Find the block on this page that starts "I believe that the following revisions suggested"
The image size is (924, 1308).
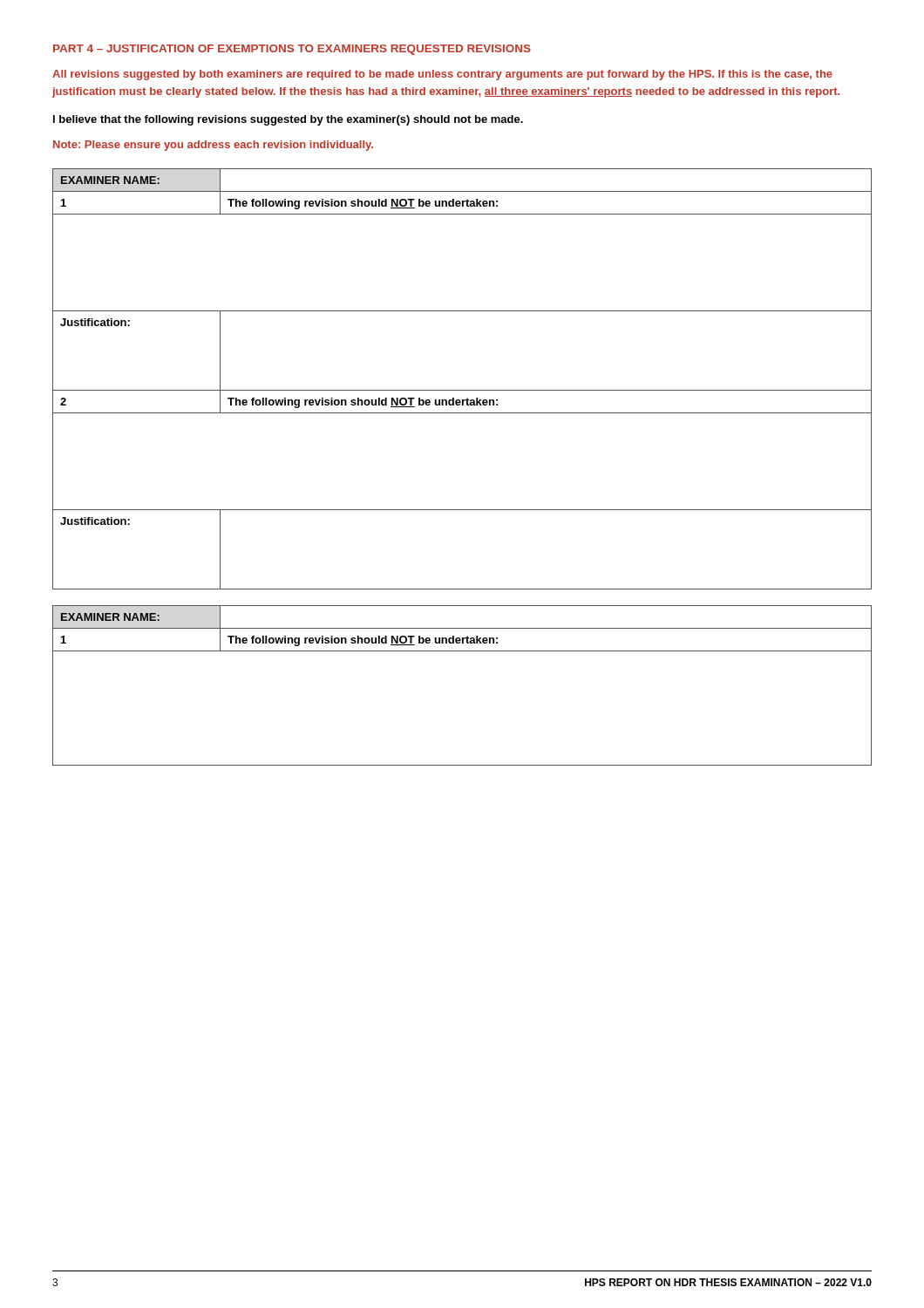[288, 119]
